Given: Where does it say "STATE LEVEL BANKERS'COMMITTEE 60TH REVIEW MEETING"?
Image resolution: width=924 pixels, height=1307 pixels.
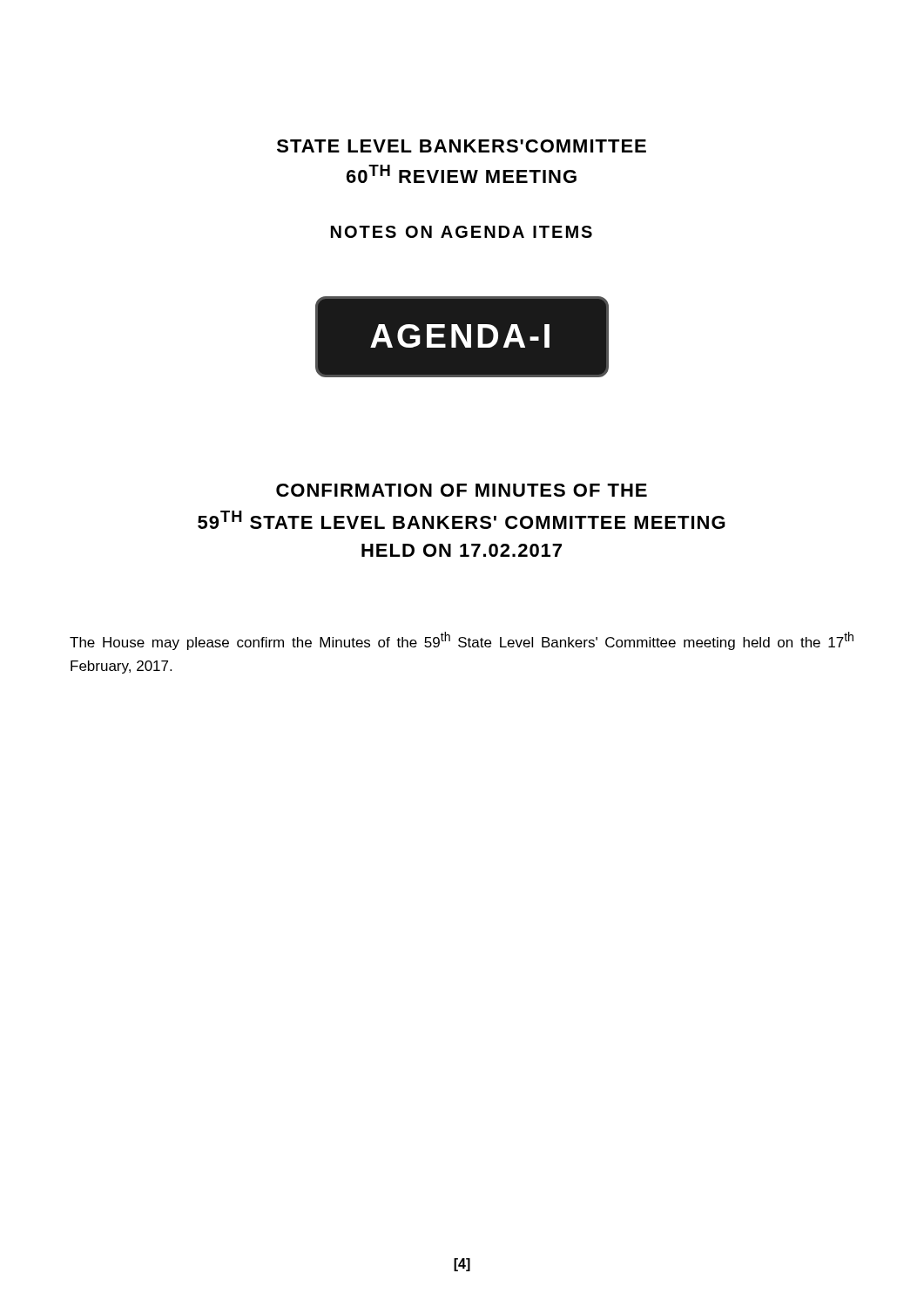Looking at the screenshot, I should 462,162.
